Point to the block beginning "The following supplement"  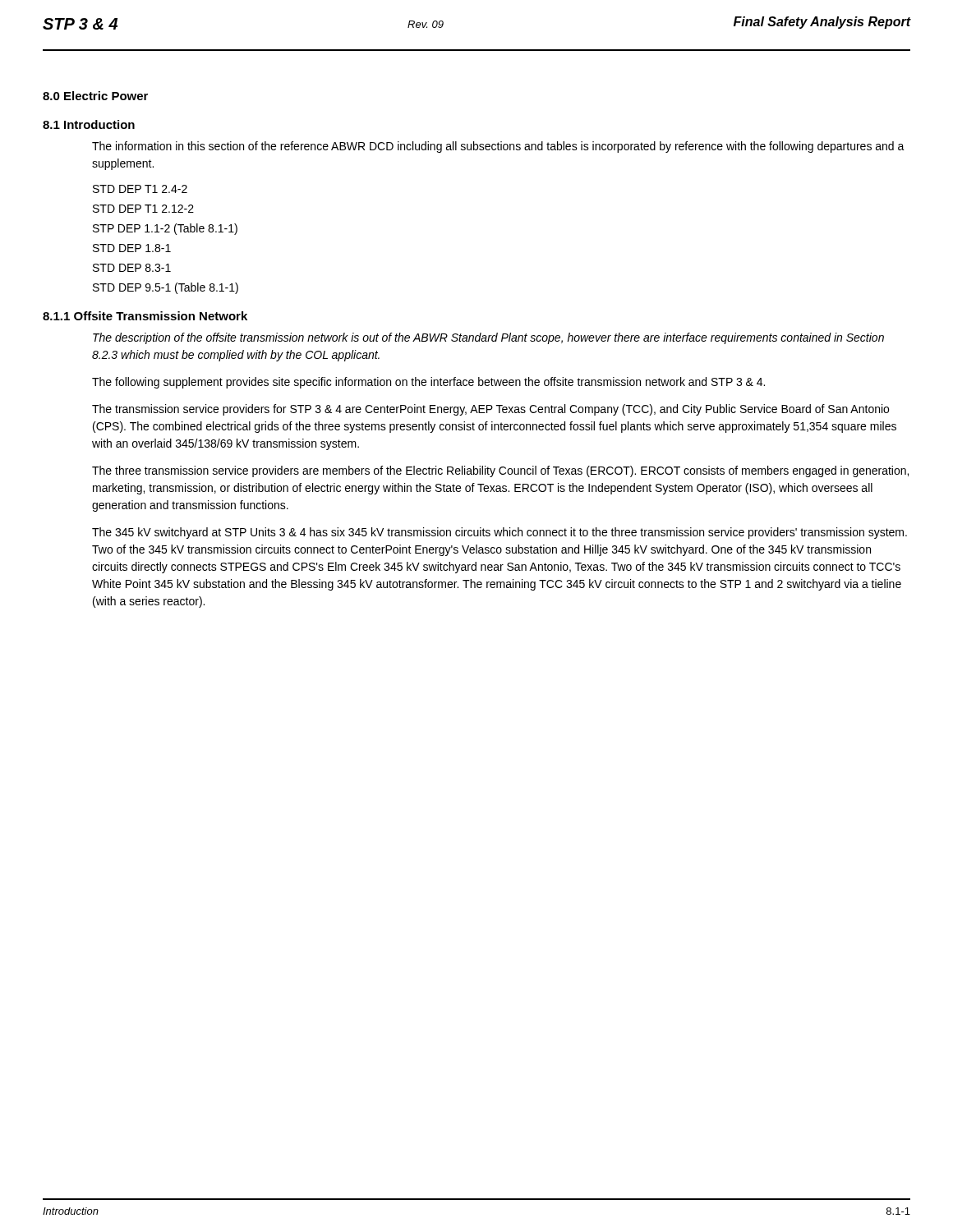point(429,382)
